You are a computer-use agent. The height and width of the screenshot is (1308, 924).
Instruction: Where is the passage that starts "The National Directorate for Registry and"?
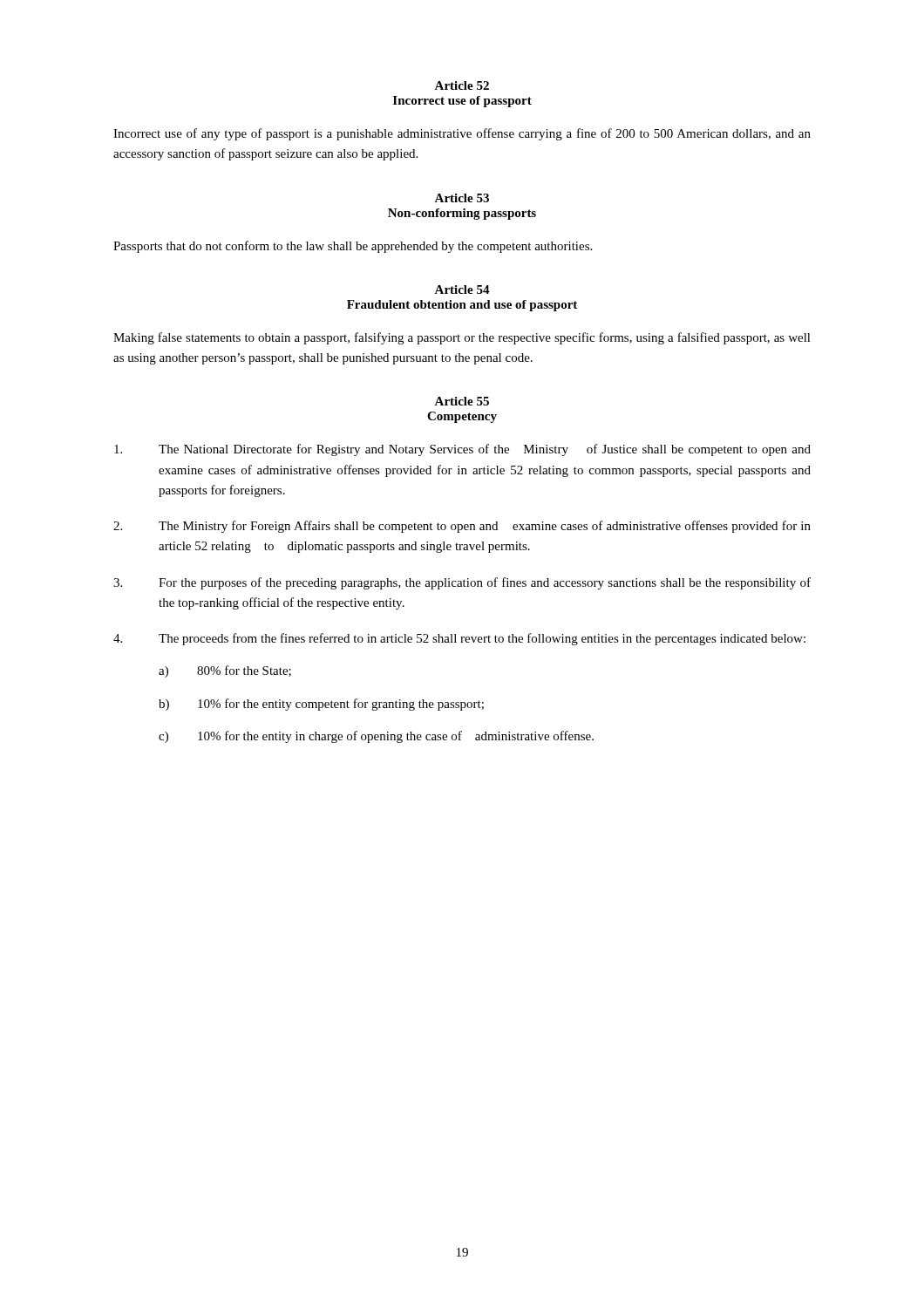(x=462, y=470)
